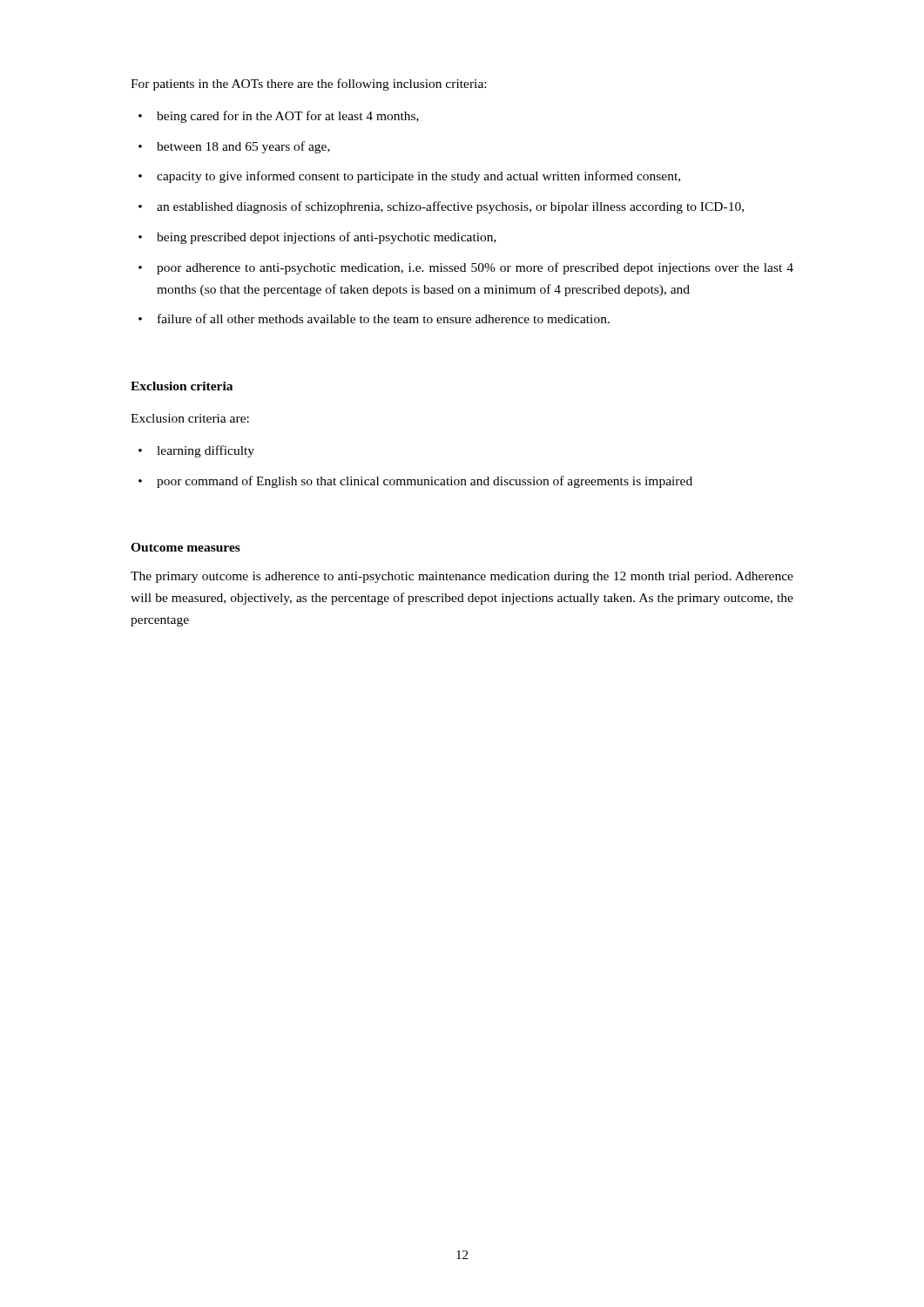Image resolution: width=924 pixels, height=1307 pixels.
Task: Click the passage that begins "The primary outcome is adherence"
Action: point(462,597)
